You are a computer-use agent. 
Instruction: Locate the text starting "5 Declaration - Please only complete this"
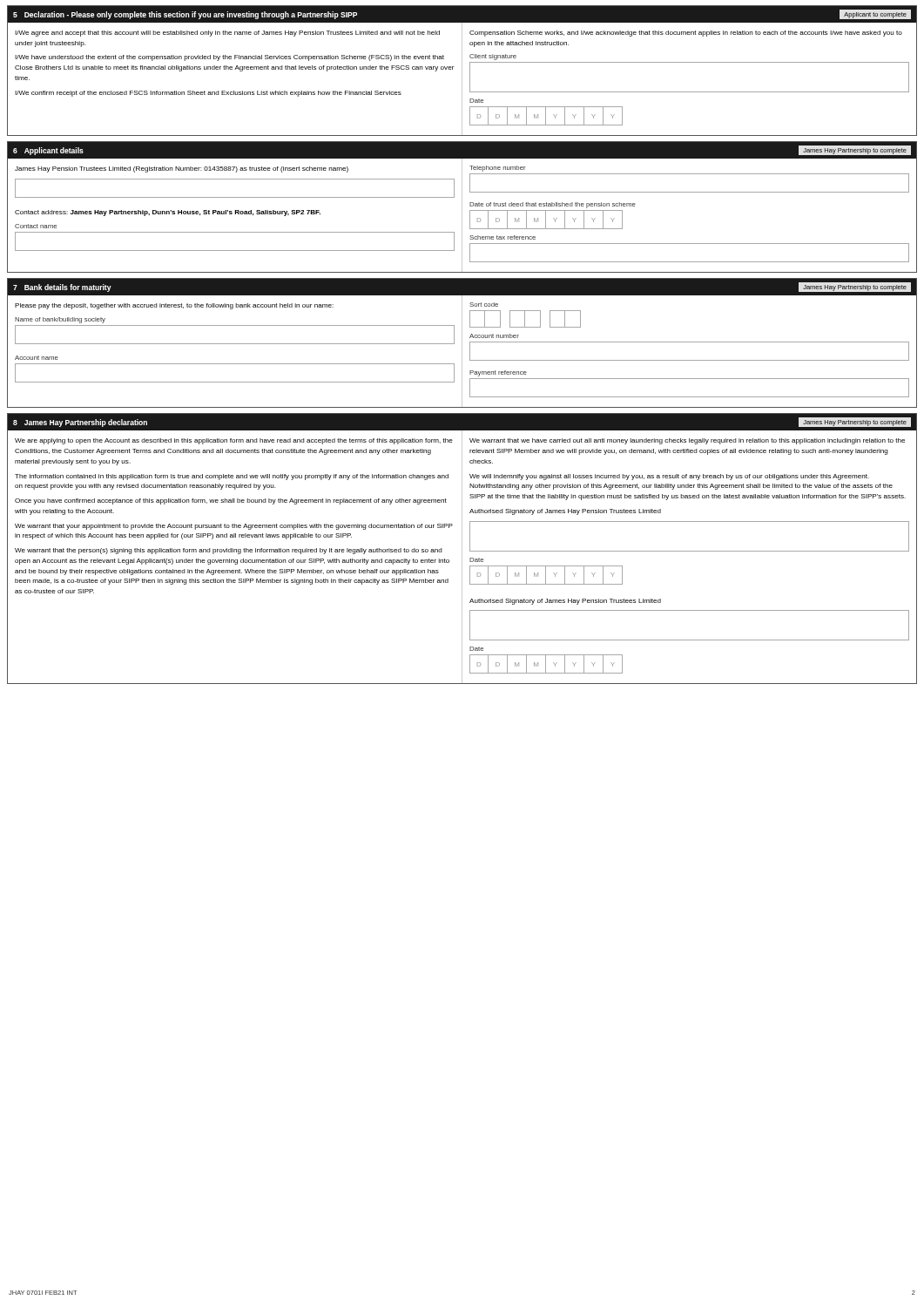[x=462, y=14]
